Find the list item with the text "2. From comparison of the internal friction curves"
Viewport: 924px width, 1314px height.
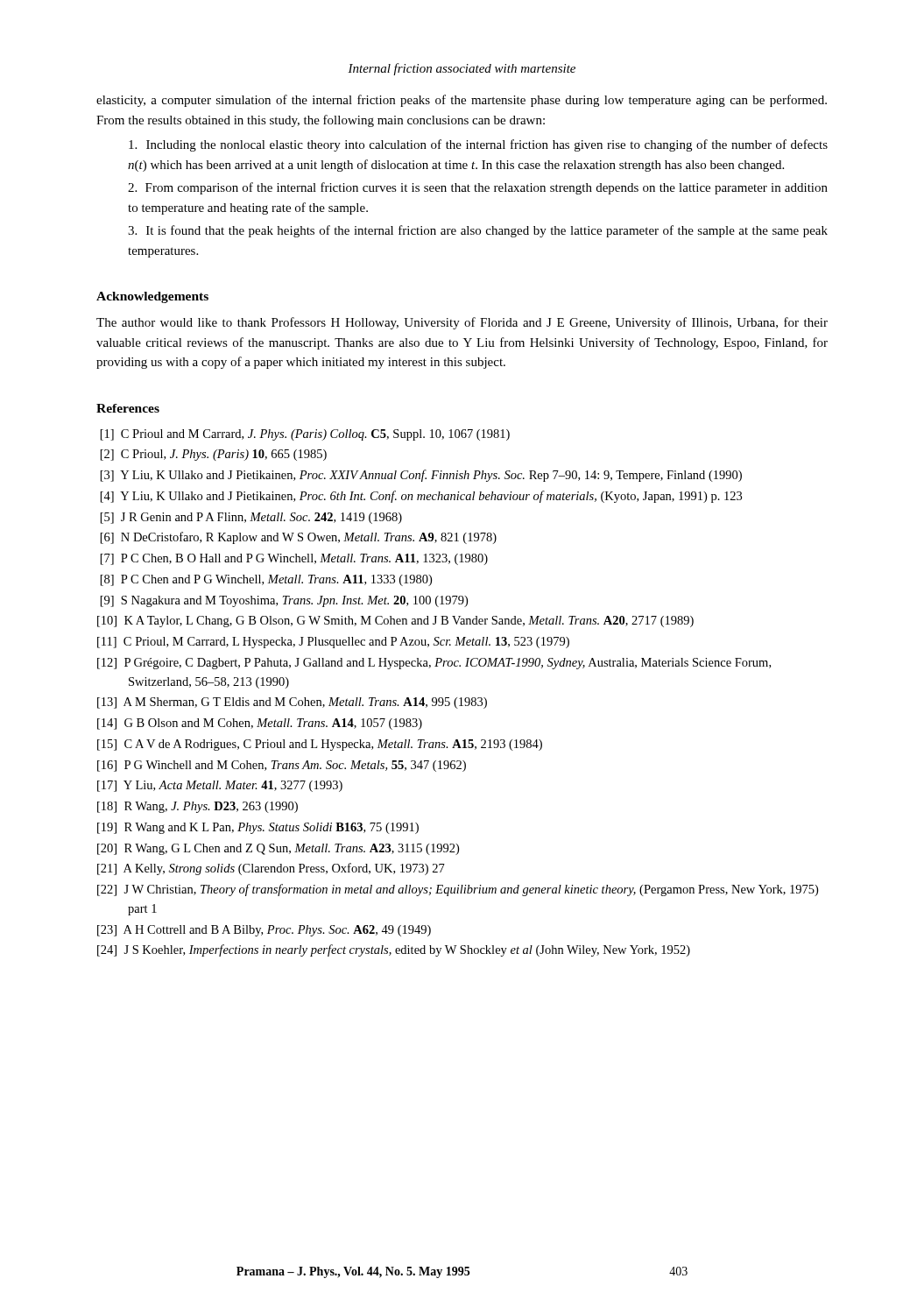478,197
